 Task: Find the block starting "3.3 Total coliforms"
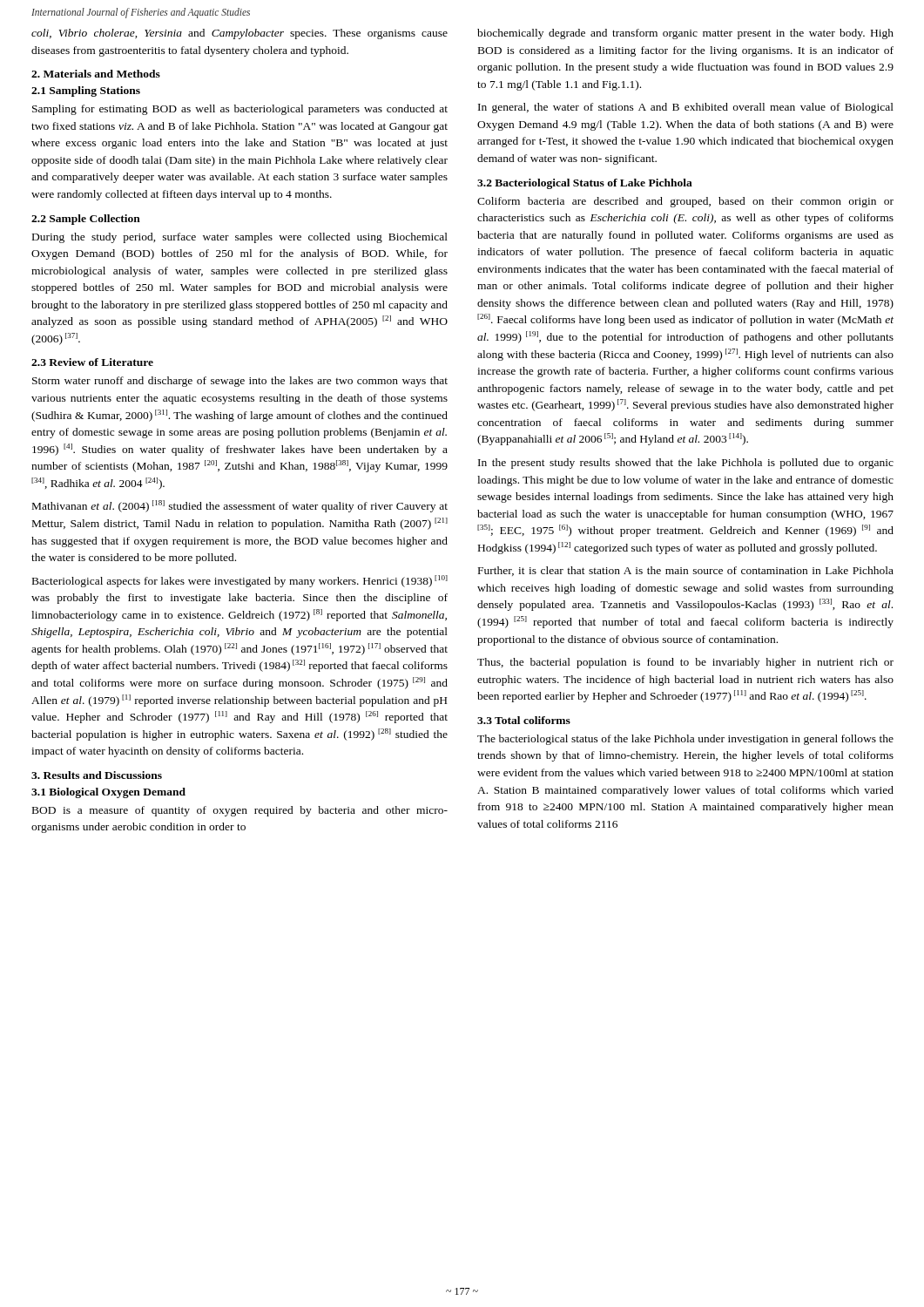[x=524, y=720]
